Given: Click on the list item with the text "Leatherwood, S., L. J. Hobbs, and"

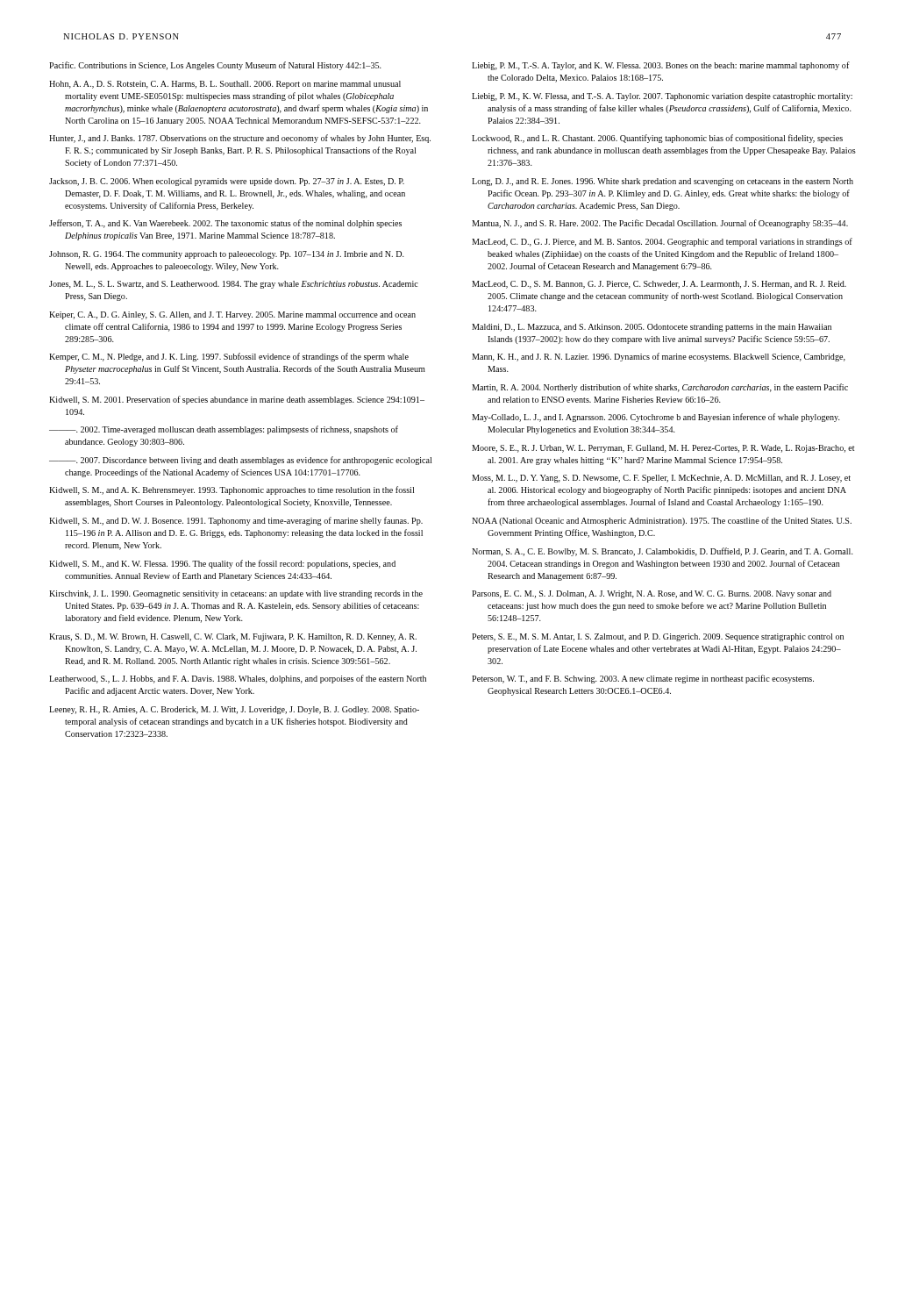Looking at the screenshot, I should coord(238,685).
